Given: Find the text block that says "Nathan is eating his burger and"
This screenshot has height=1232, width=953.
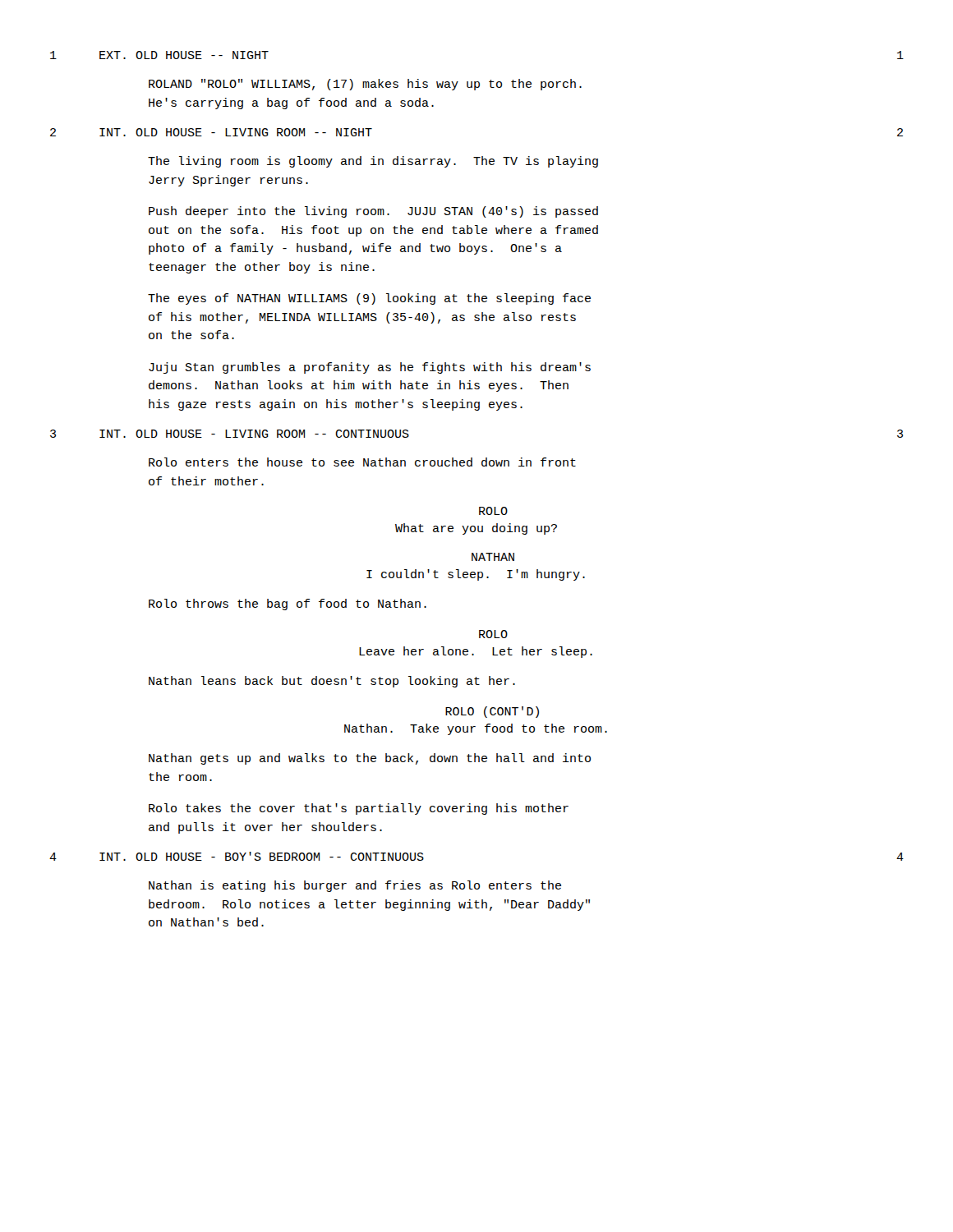Looking at the screenshot, I should [x=370, y=905].
